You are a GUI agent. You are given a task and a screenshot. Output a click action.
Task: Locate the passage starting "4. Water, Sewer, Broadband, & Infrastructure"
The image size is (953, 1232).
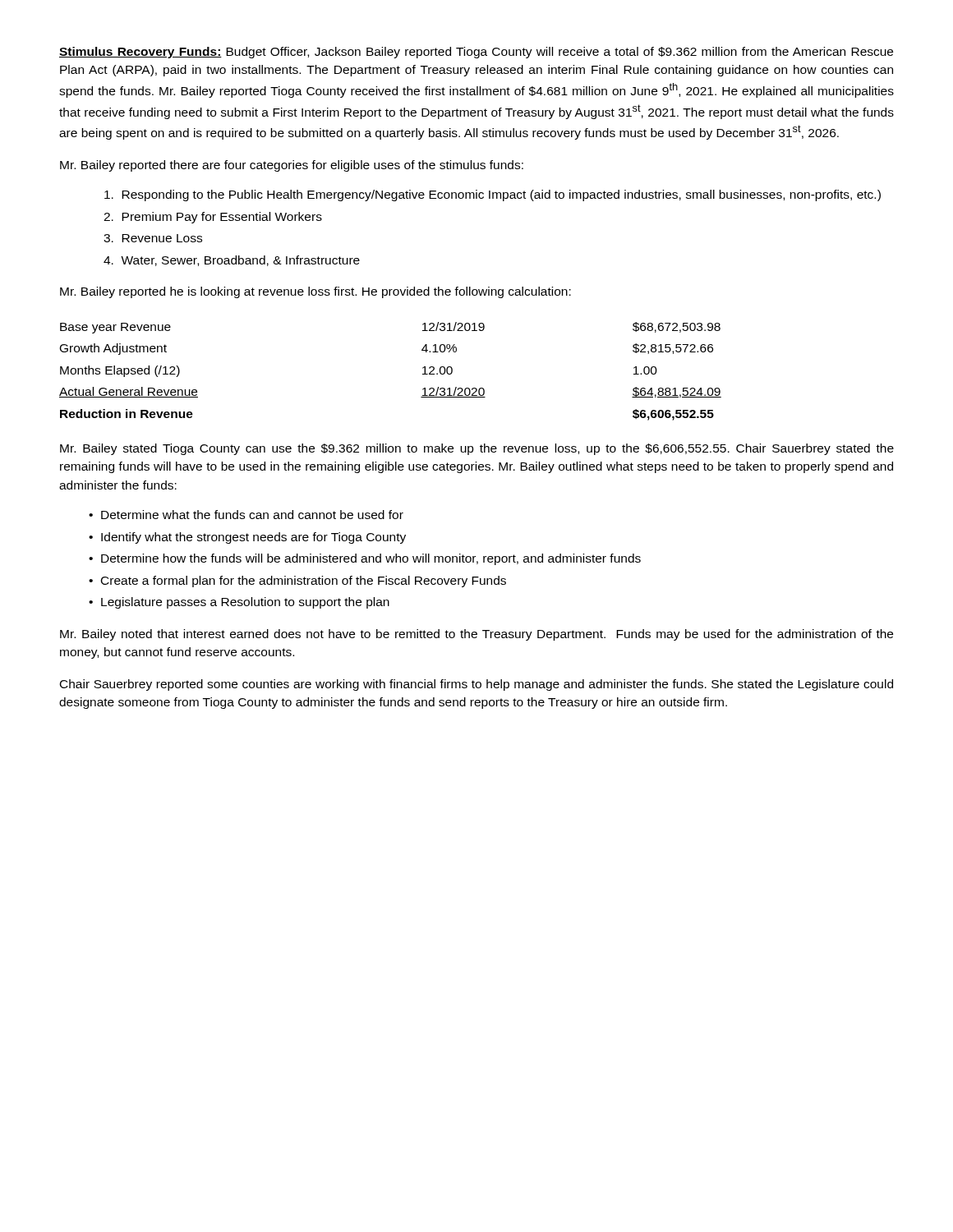pos(232,261)
